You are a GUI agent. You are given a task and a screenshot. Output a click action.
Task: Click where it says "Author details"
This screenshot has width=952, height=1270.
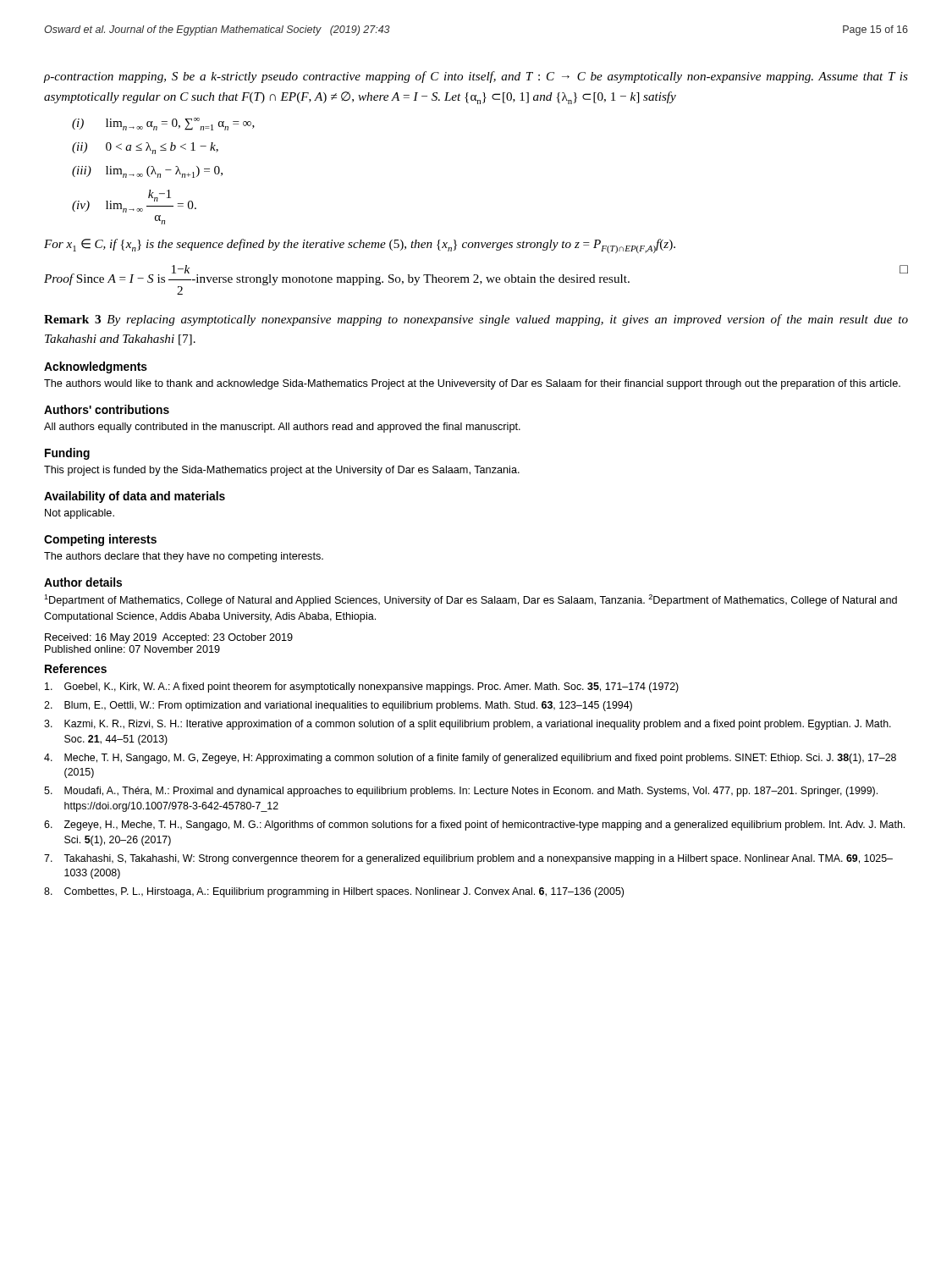(83, 583)
